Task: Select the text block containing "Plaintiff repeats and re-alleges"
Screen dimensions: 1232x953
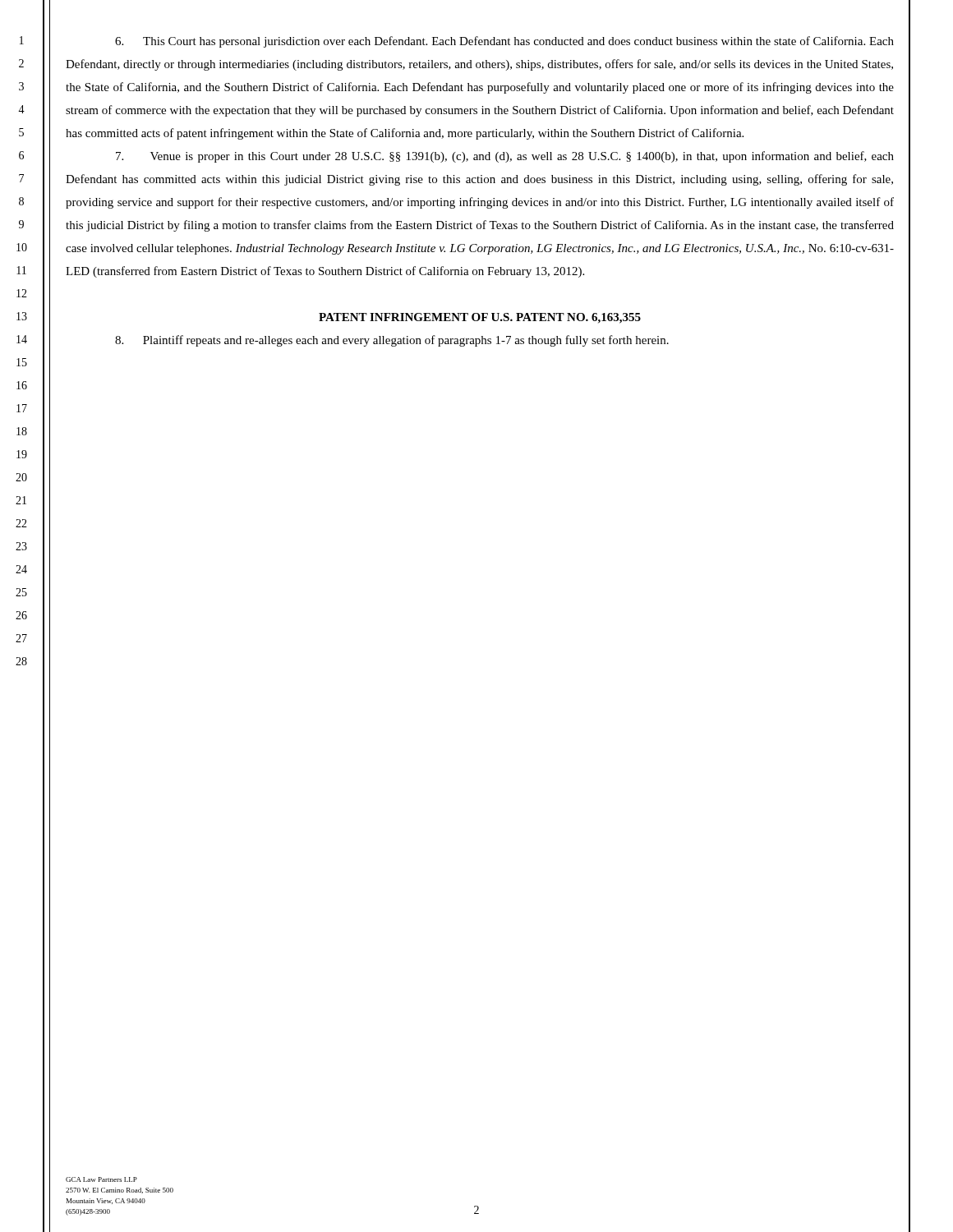Action: pos(392,340)
